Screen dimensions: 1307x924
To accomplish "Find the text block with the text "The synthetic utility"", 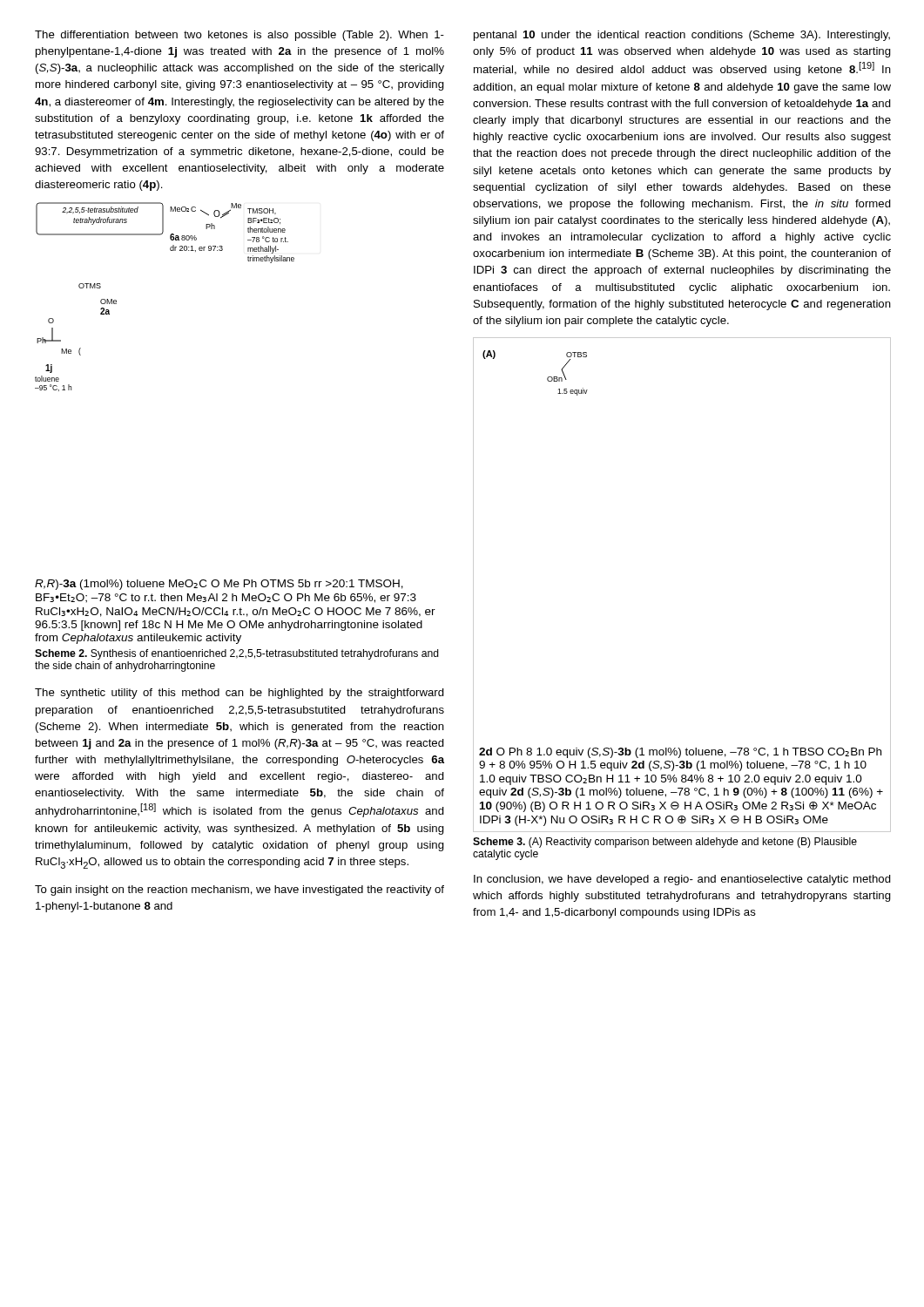I will [240, 778].
